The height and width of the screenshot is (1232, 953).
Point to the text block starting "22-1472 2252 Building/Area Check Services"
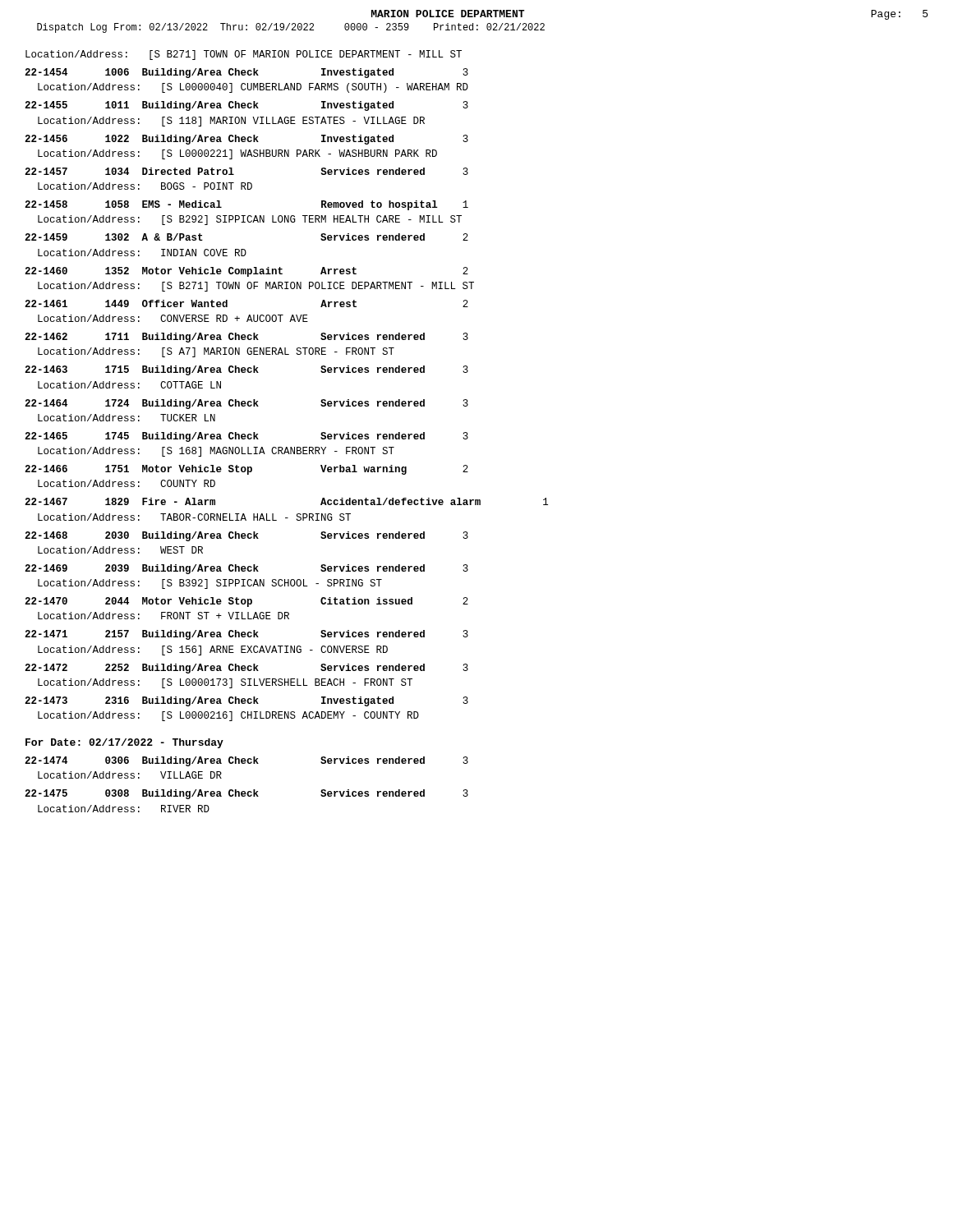click(476, 676)
